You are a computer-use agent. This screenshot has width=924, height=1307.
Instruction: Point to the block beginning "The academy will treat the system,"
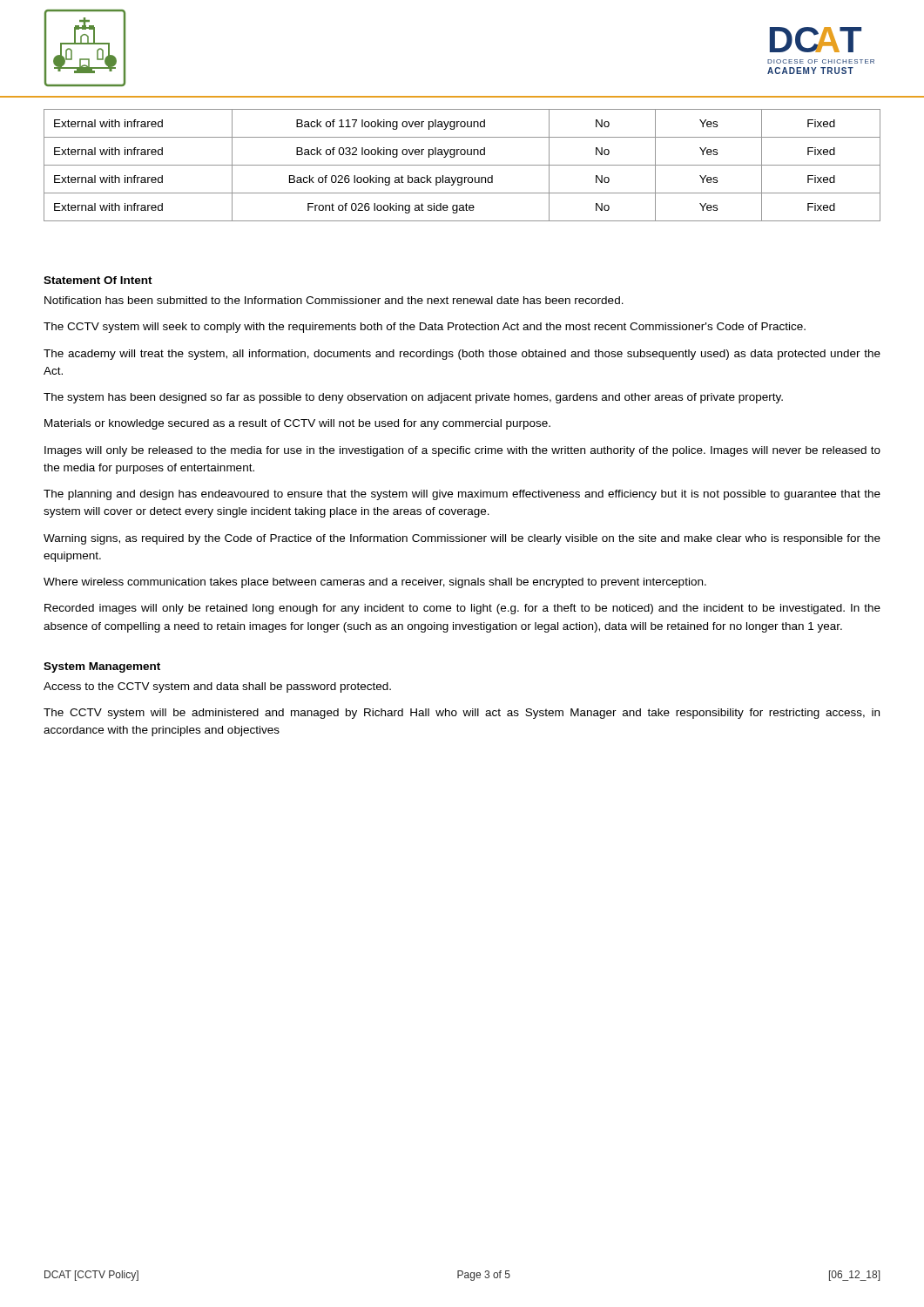(462, 362)
